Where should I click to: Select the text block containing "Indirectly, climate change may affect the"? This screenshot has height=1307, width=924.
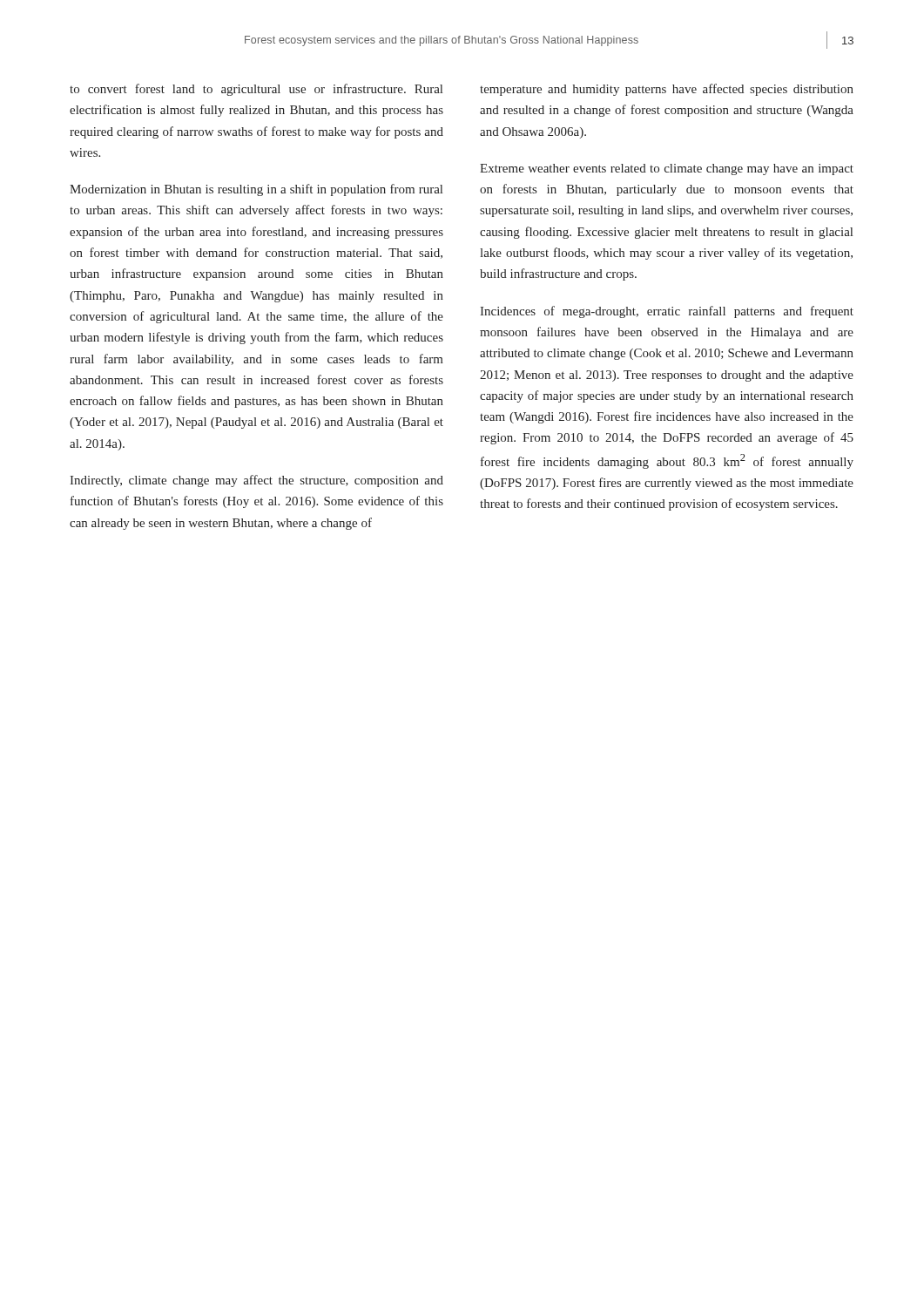[256, 501]
